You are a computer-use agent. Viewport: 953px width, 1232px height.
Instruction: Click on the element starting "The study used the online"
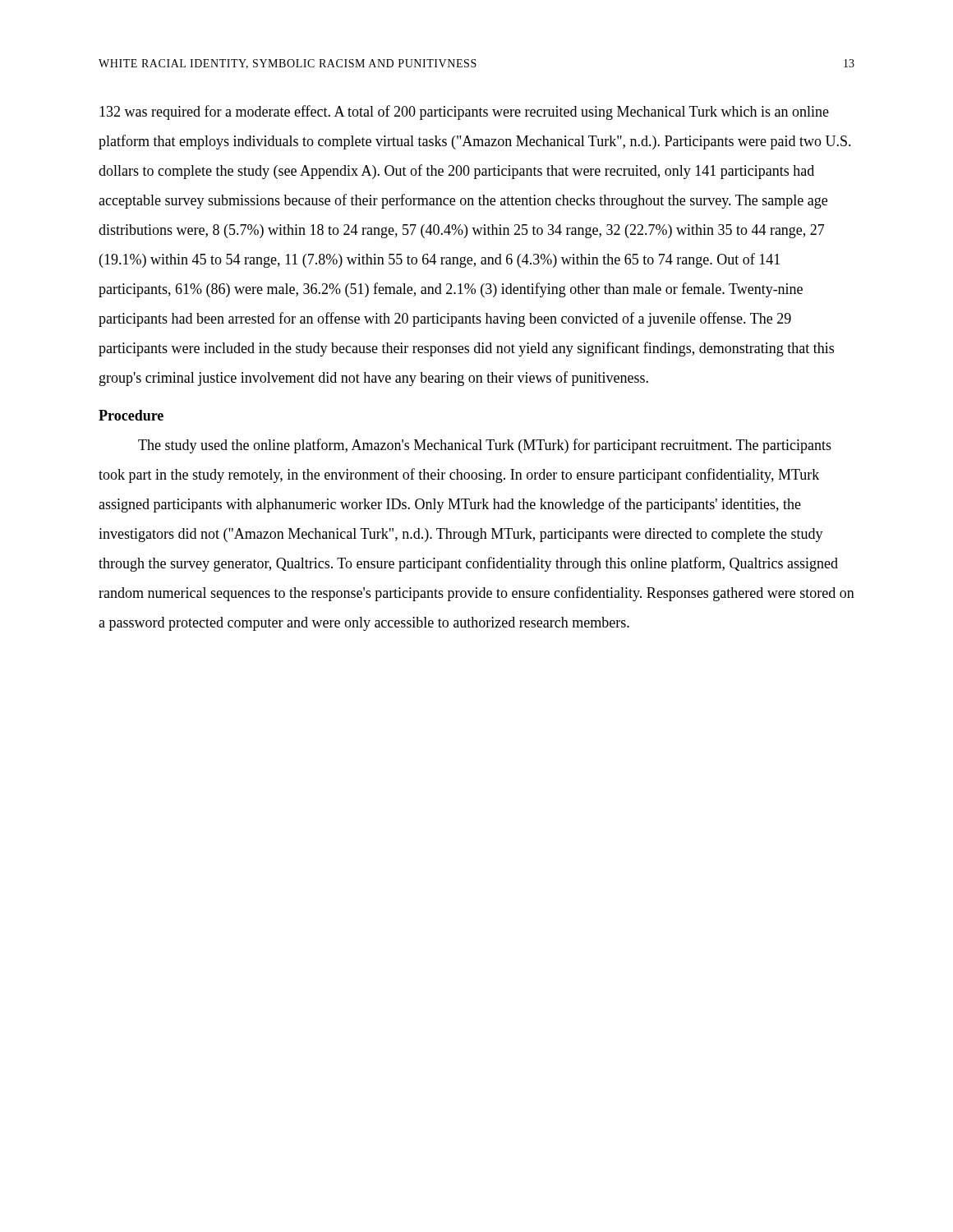476,534
